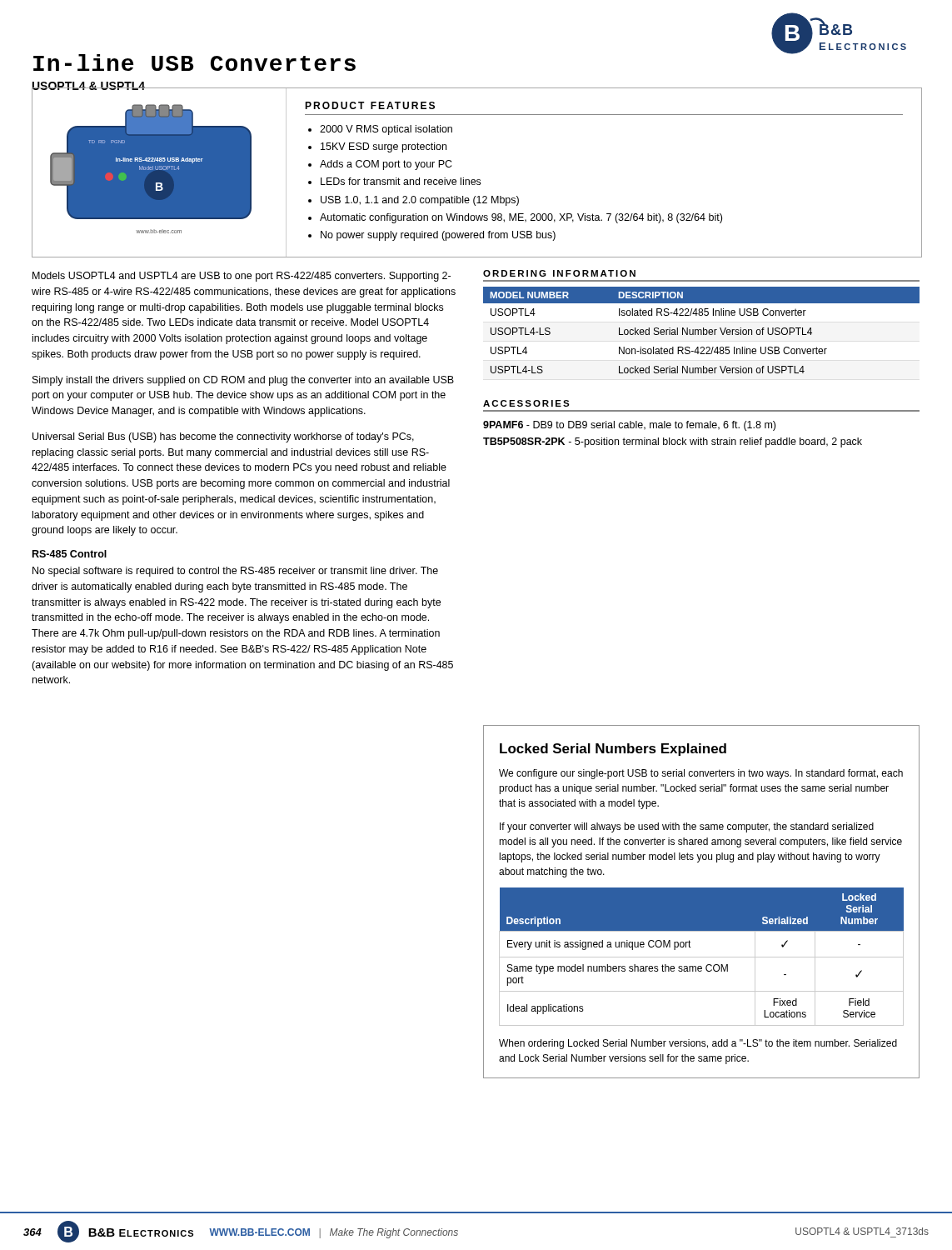The width and height of the screenshot is (952, 1250).
Task: Click the passage that begins "If your converter will always be used"
Action: (x=701, y=849)
